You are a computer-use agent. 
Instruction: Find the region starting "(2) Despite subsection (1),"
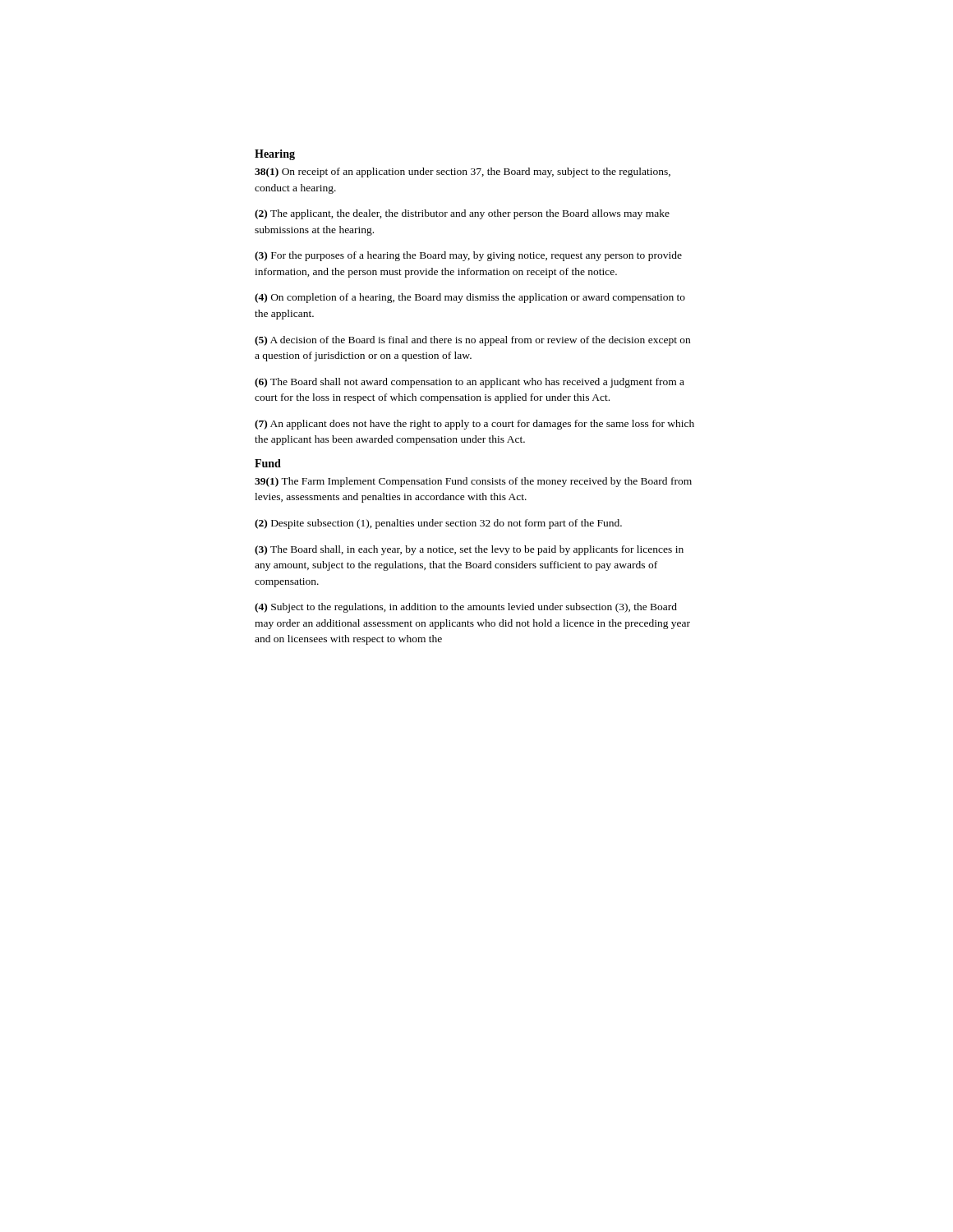point(439,523)
